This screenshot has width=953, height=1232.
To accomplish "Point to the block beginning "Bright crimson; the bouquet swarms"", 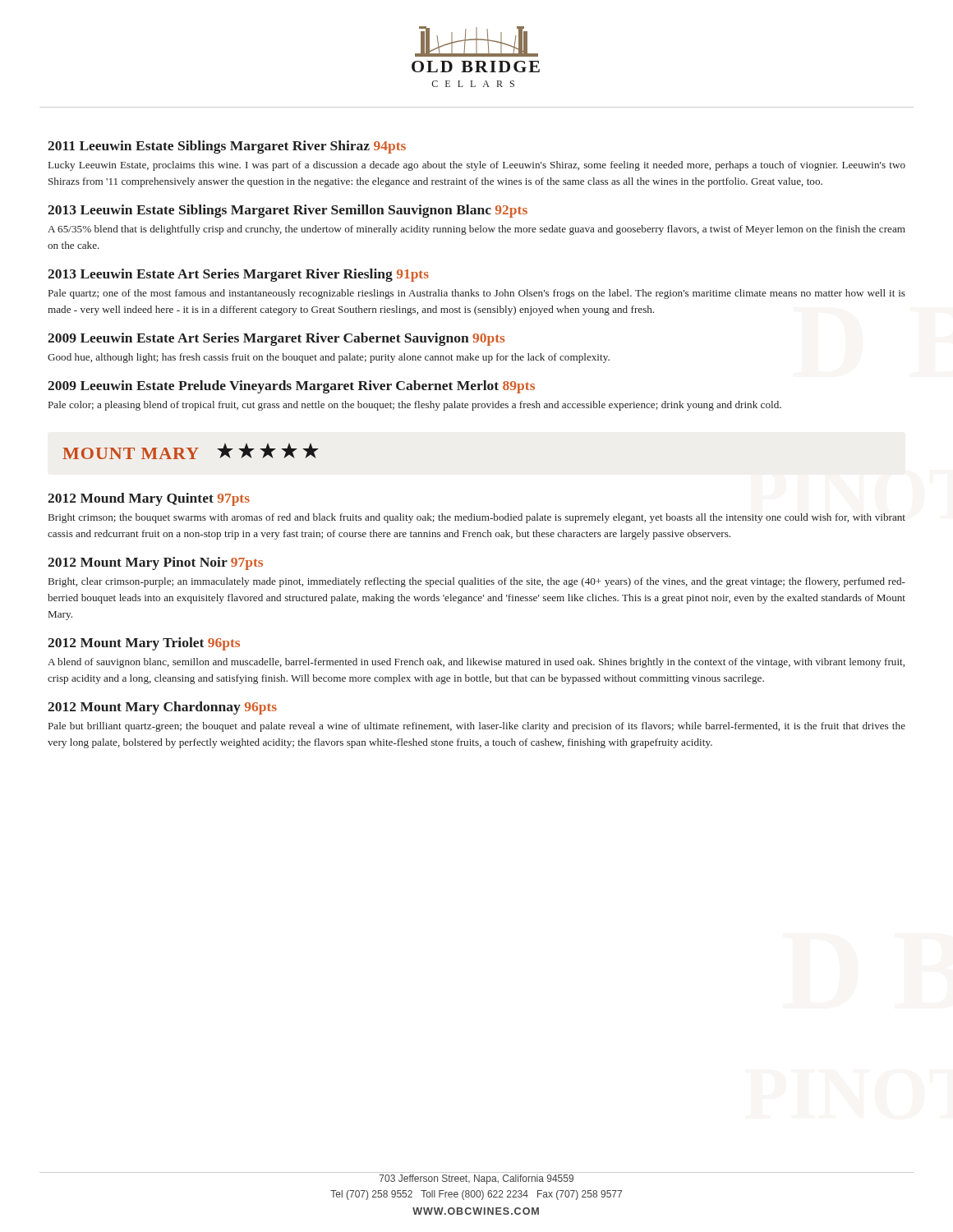I will pos(476,525).
